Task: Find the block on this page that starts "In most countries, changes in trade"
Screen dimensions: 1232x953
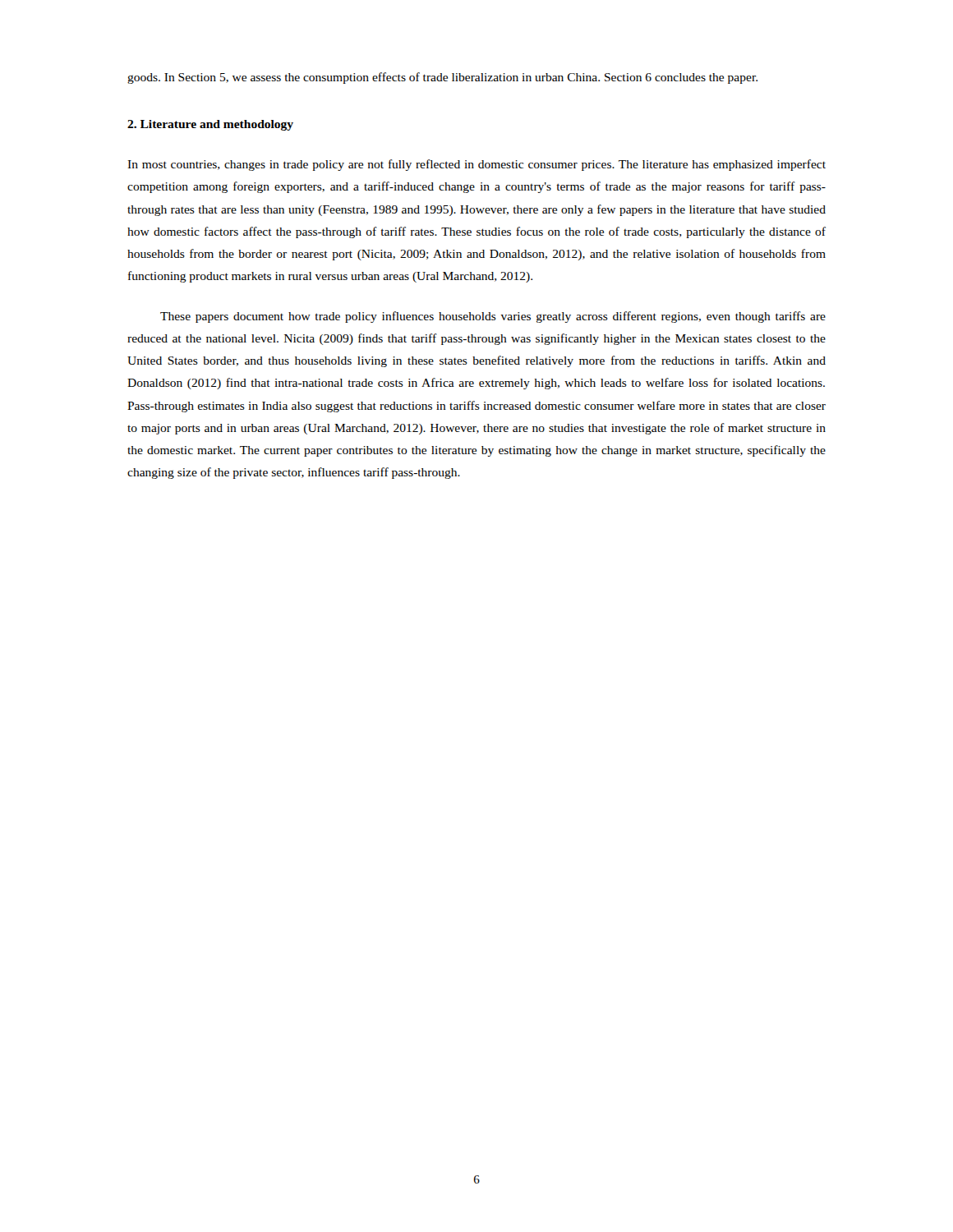Action: (476, 220)
